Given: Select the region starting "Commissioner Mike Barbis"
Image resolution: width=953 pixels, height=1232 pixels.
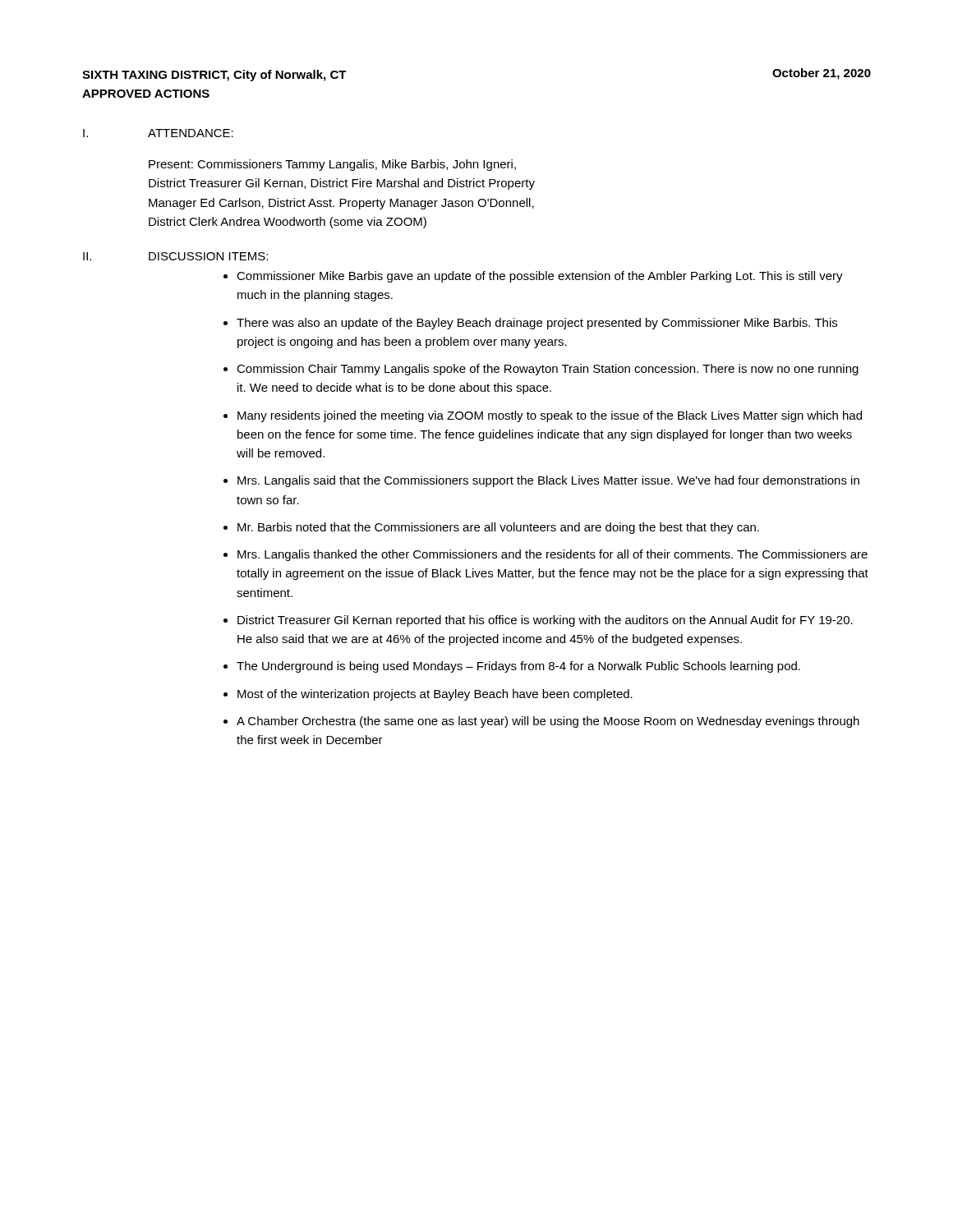Looking at the screenshot, I should pyautogui.click(x=540, y=285).
